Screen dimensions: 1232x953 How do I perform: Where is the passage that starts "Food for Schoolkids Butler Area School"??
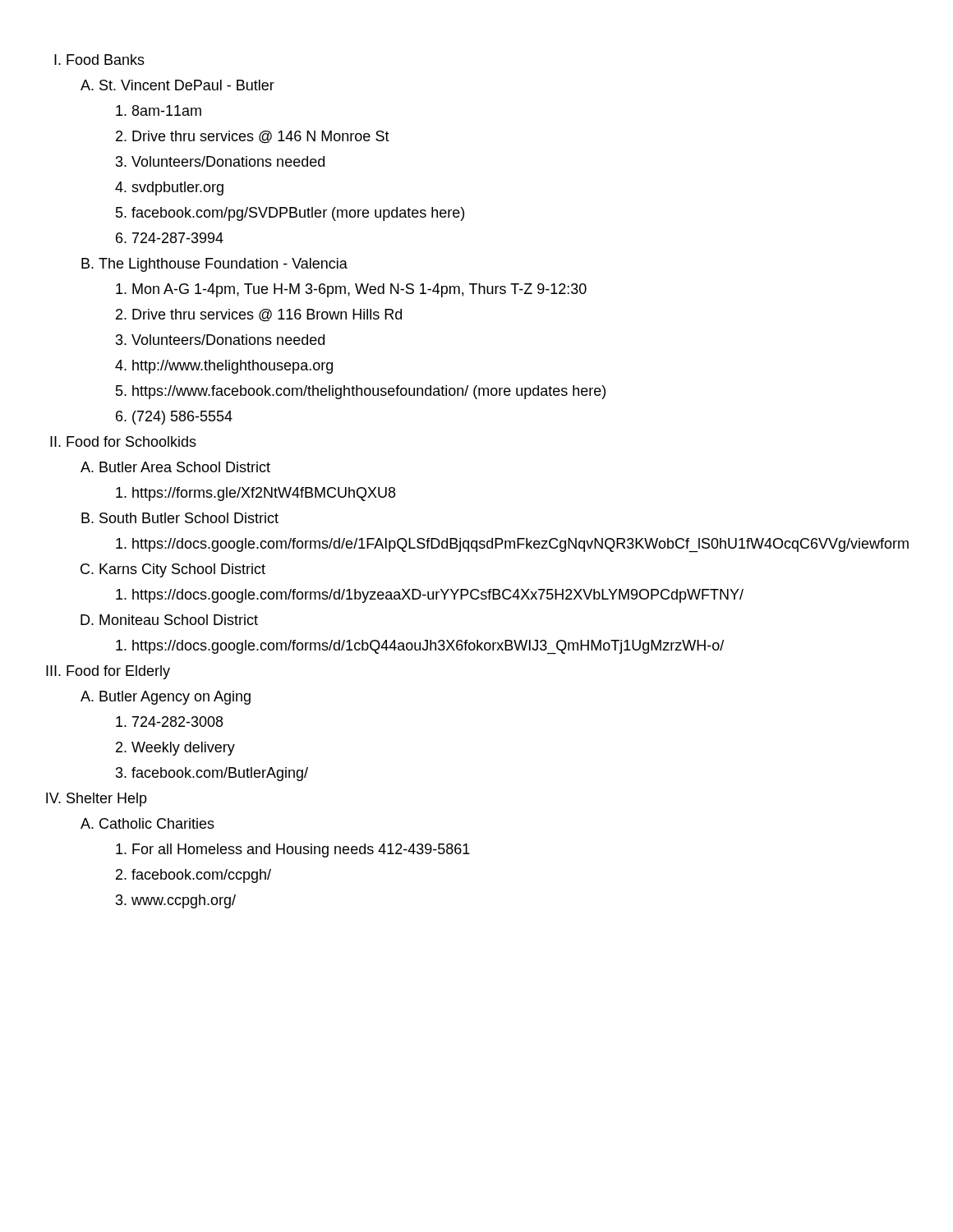(x=476, y=544)
